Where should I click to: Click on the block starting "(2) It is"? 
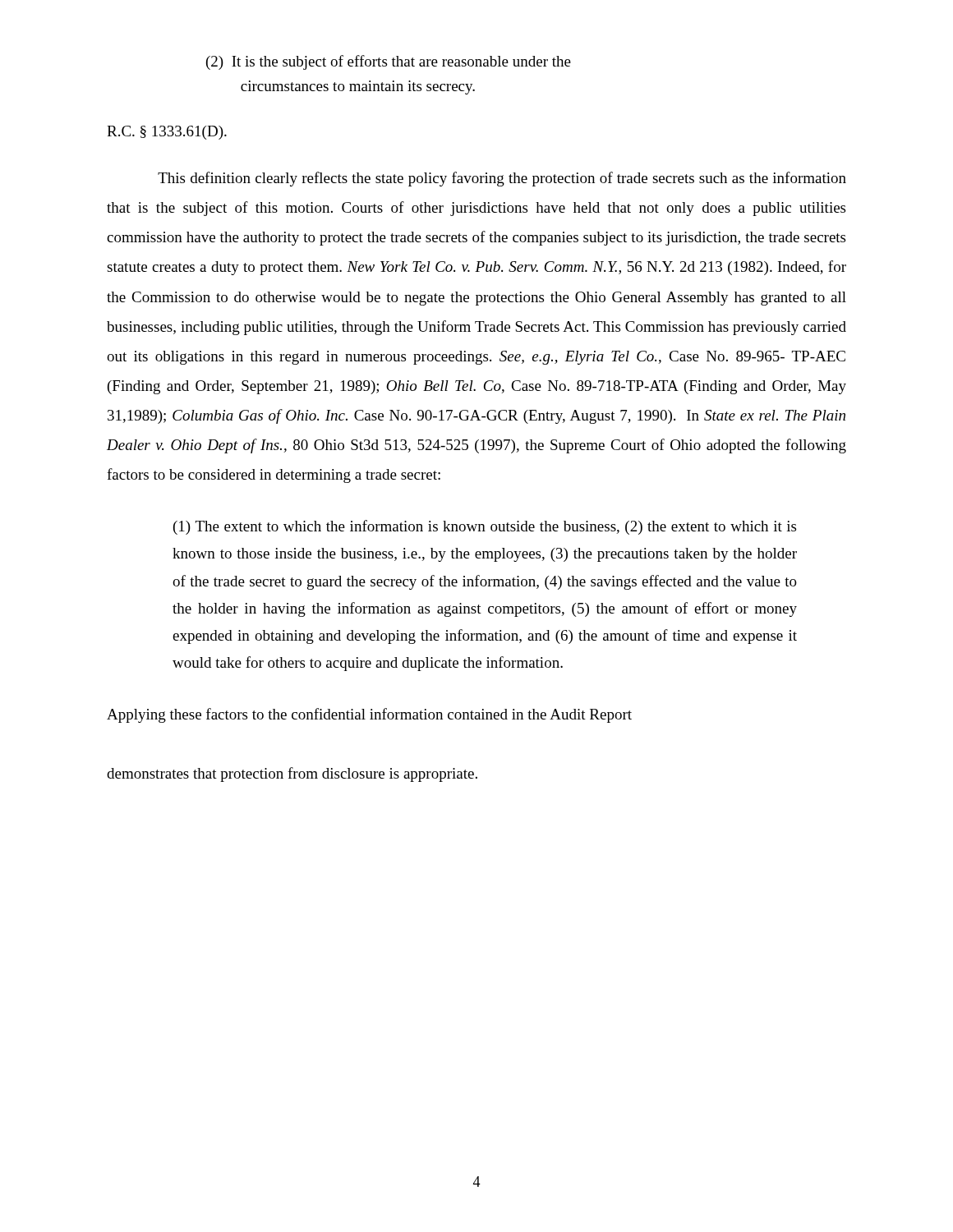[388, 74]
